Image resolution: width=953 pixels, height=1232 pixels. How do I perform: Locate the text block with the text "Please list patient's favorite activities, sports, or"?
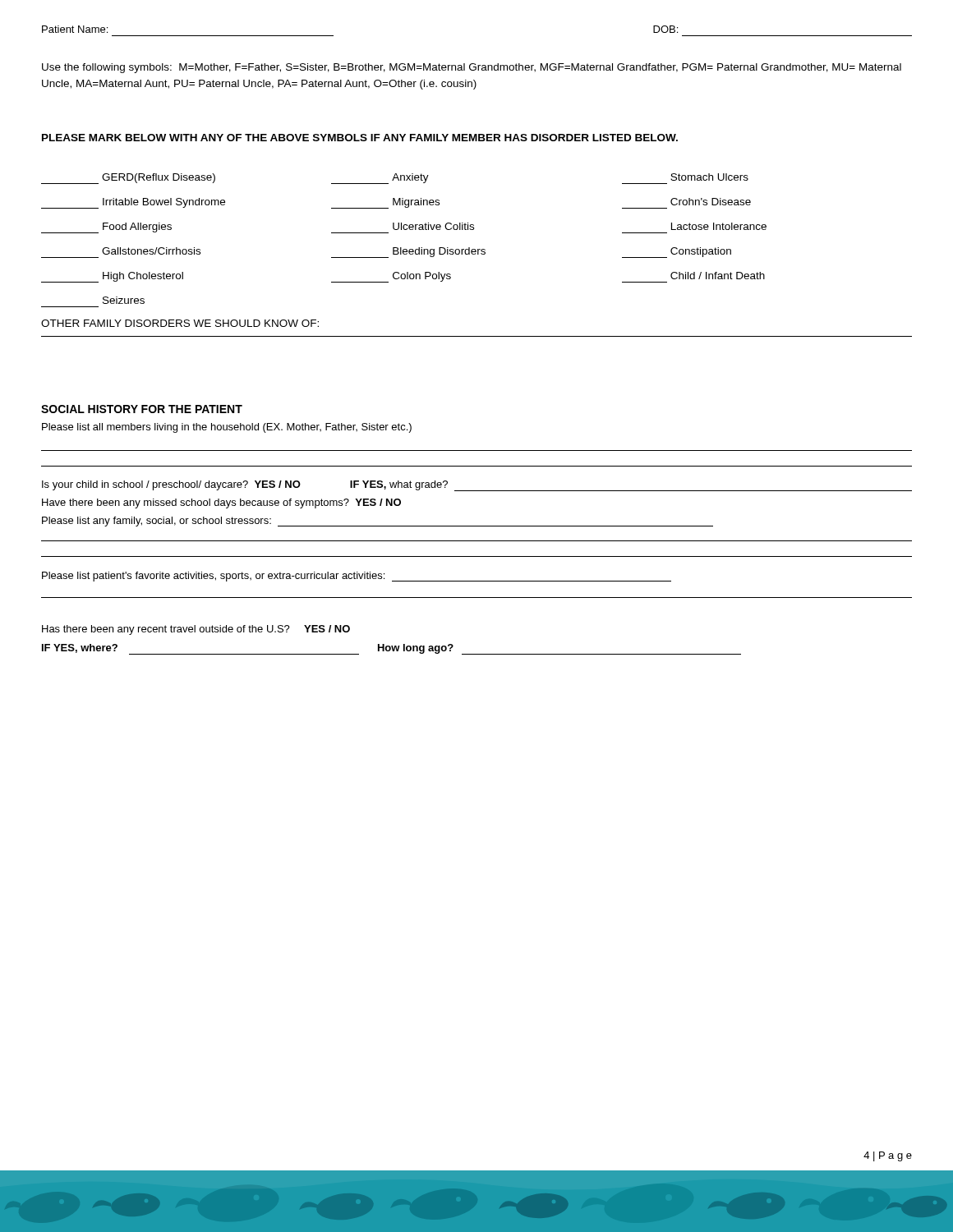(356, 575)
